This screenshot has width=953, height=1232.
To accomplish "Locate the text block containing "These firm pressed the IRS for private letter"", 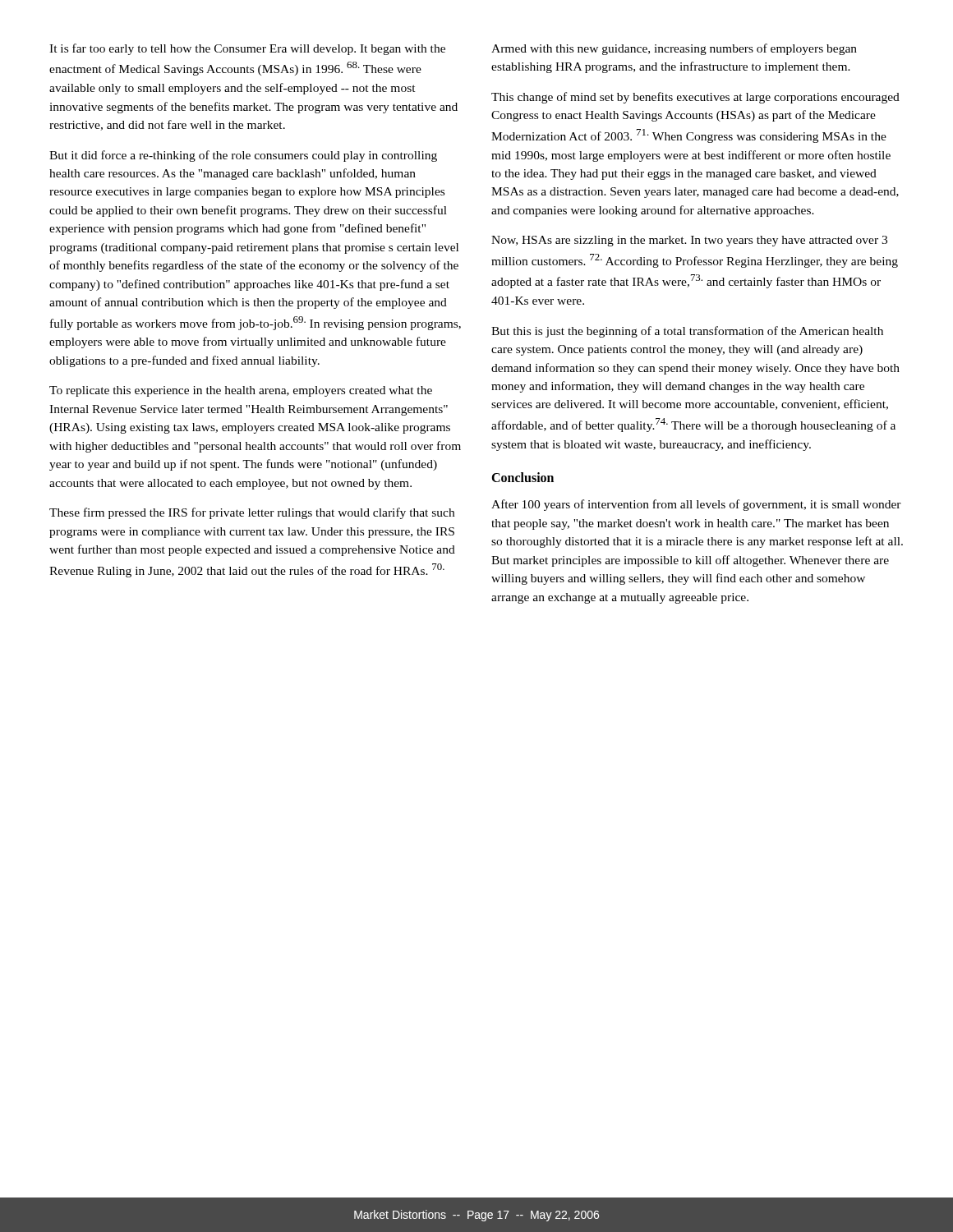I will (x=252, y=541).
